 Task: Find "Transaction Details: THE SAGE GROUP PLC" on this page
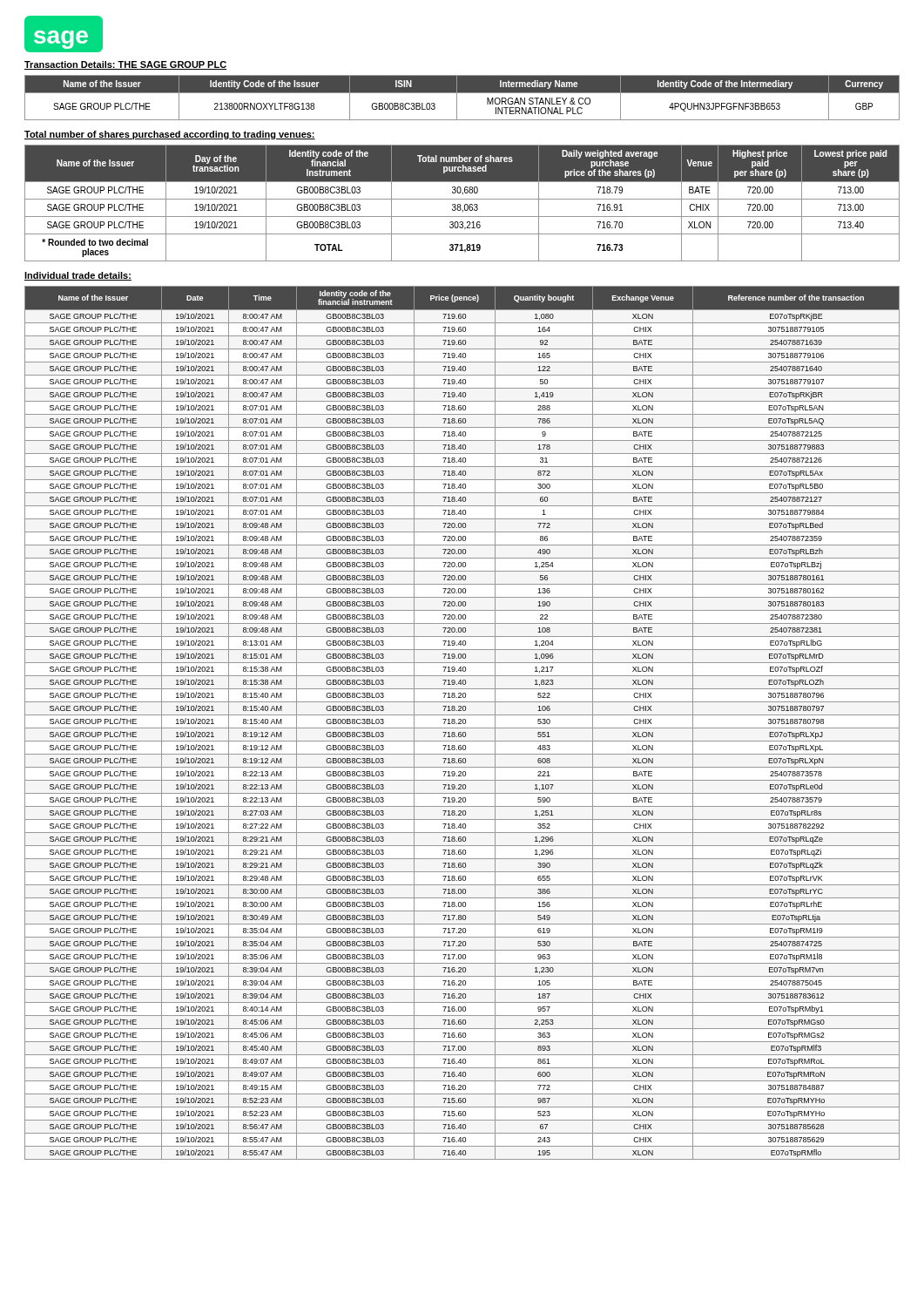[x=125, y=64]
